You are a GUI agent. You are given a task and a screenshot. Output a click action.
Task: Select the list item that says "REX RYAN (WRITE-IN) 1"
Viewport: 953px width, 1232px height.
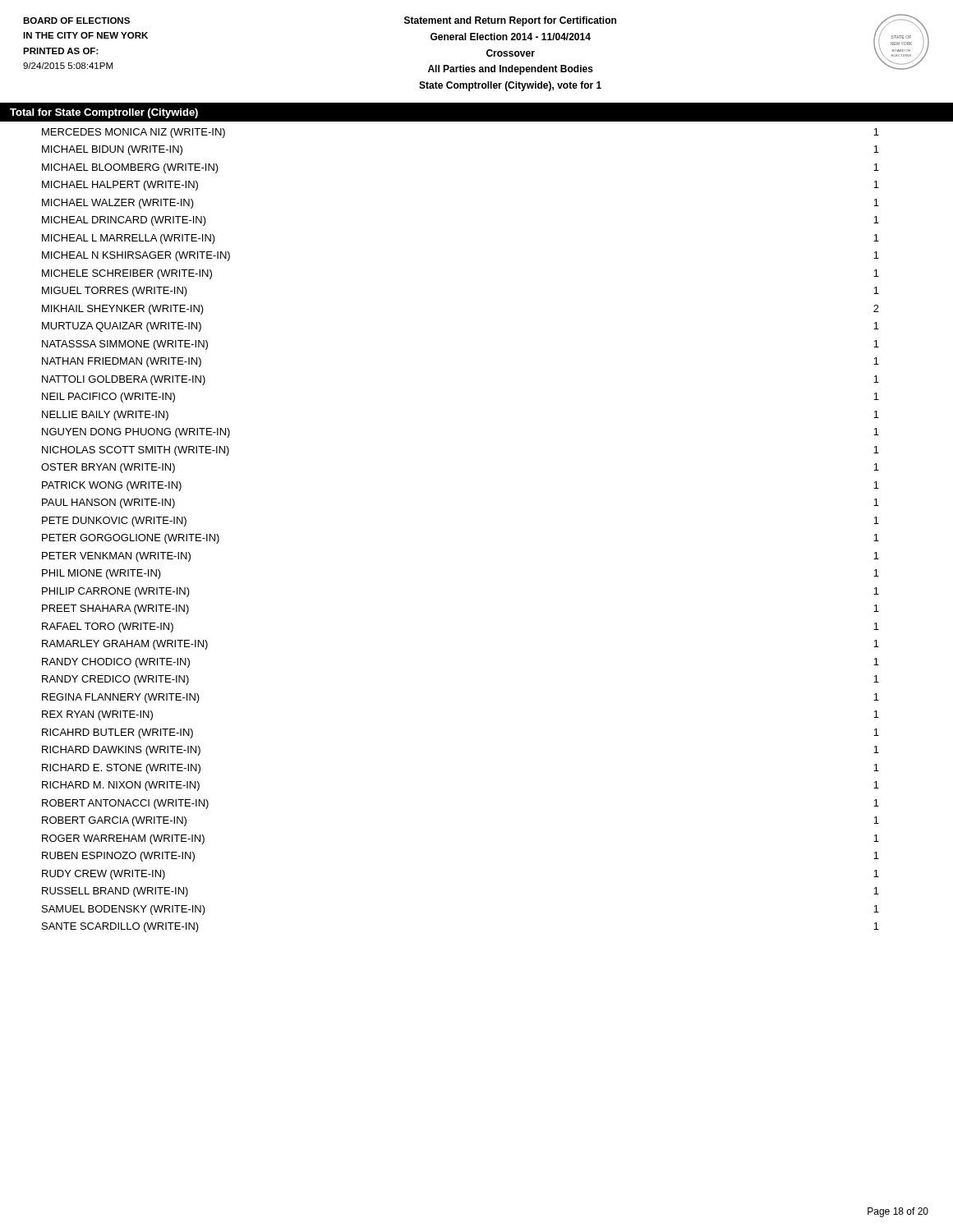click(x=91, y=715)
